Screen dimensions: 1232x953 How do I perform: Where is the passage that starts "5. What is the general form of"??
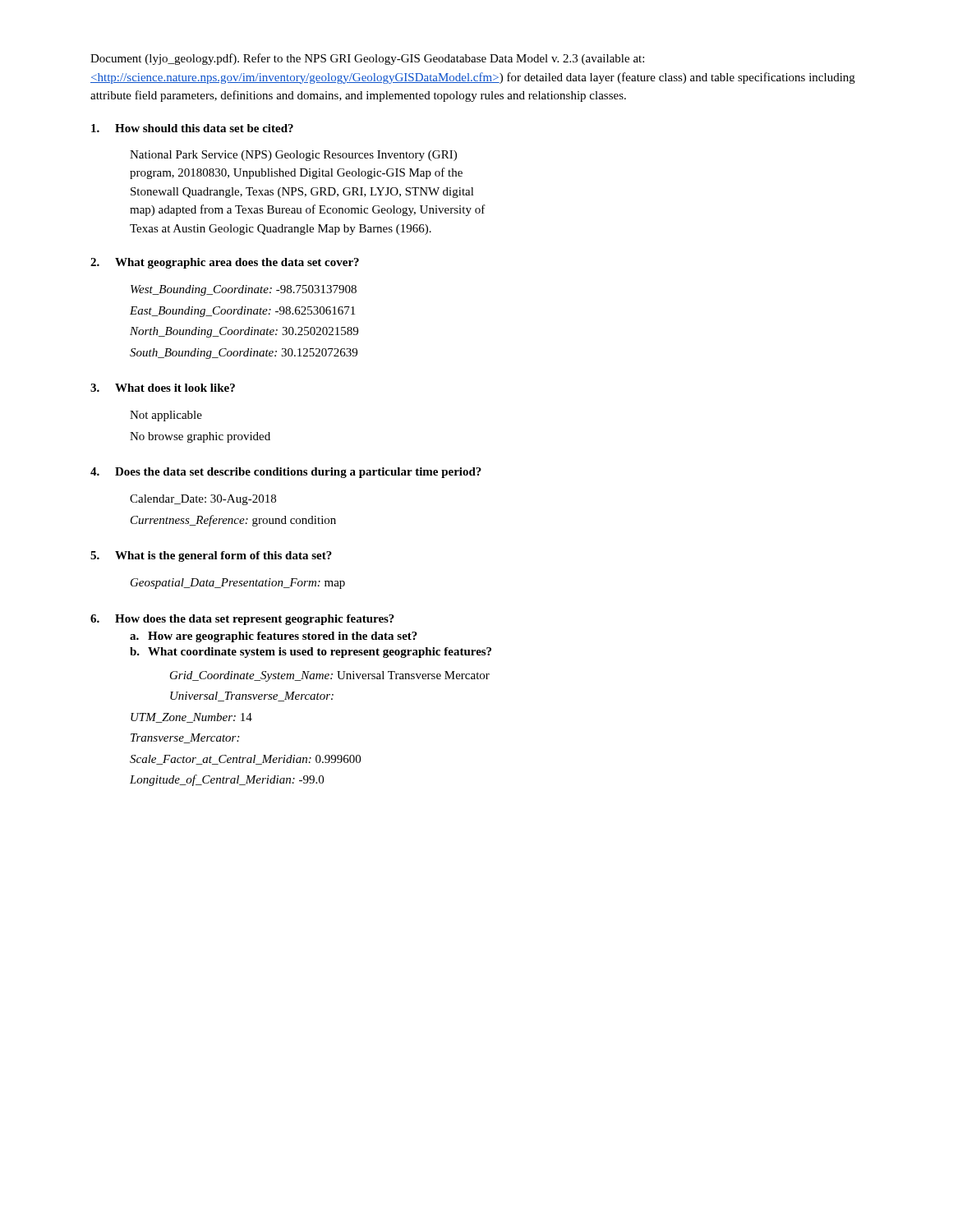click(211, 556)
